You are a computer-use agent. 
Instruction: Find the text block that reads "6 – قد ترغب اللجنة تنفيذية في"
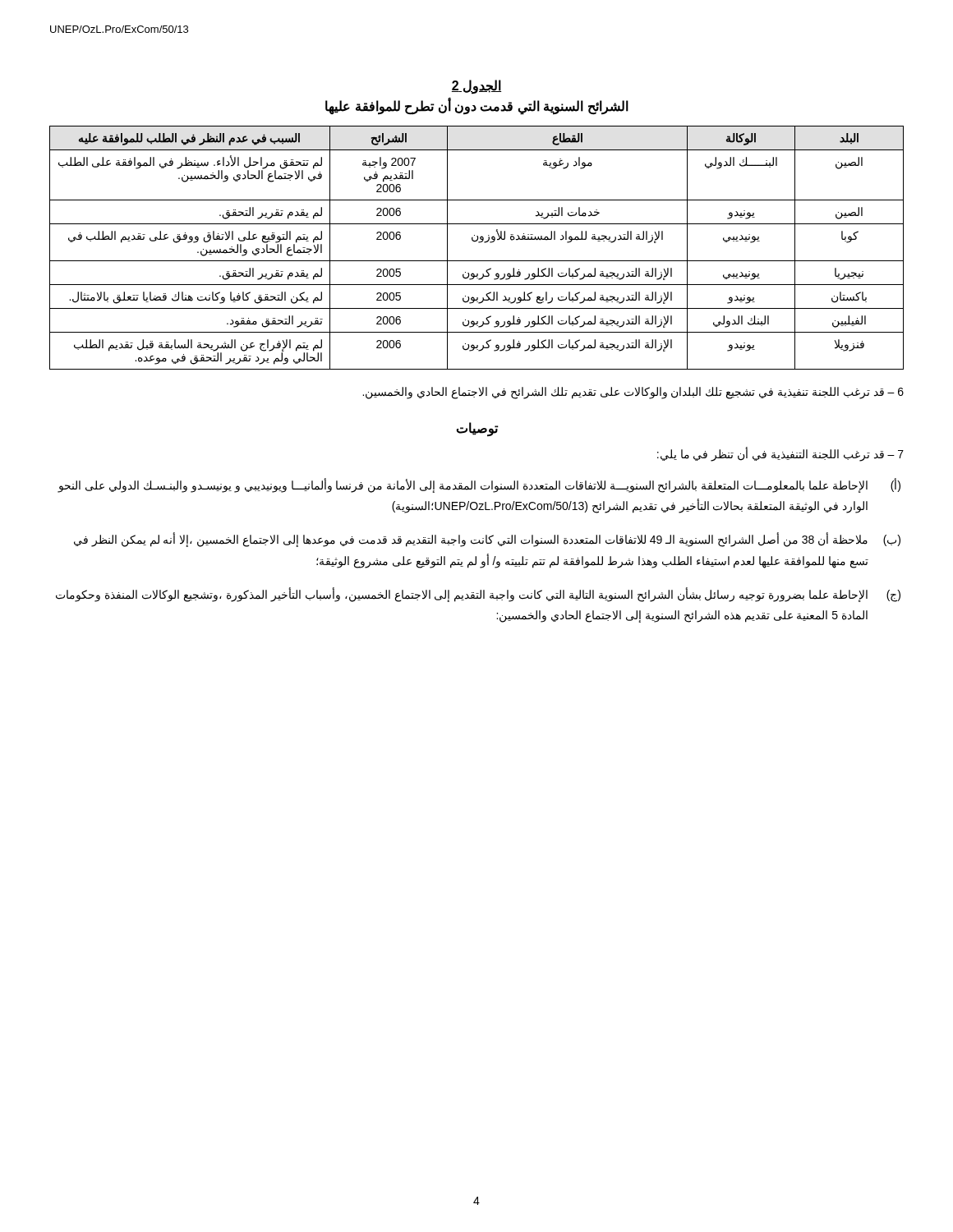tap(633, 392)
